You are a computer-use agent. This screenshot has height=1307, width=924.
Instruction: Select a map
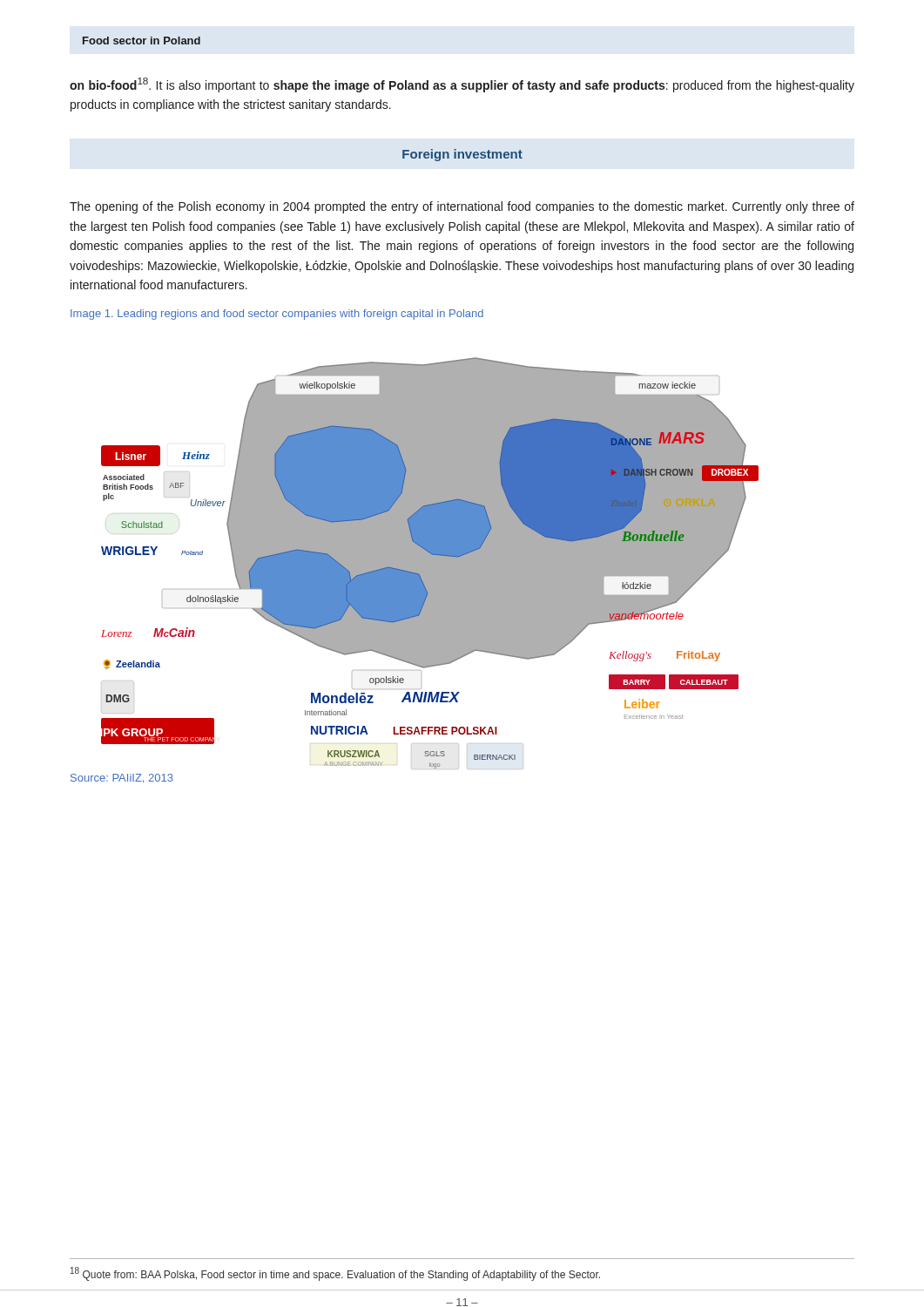click(x=462, y=546)
